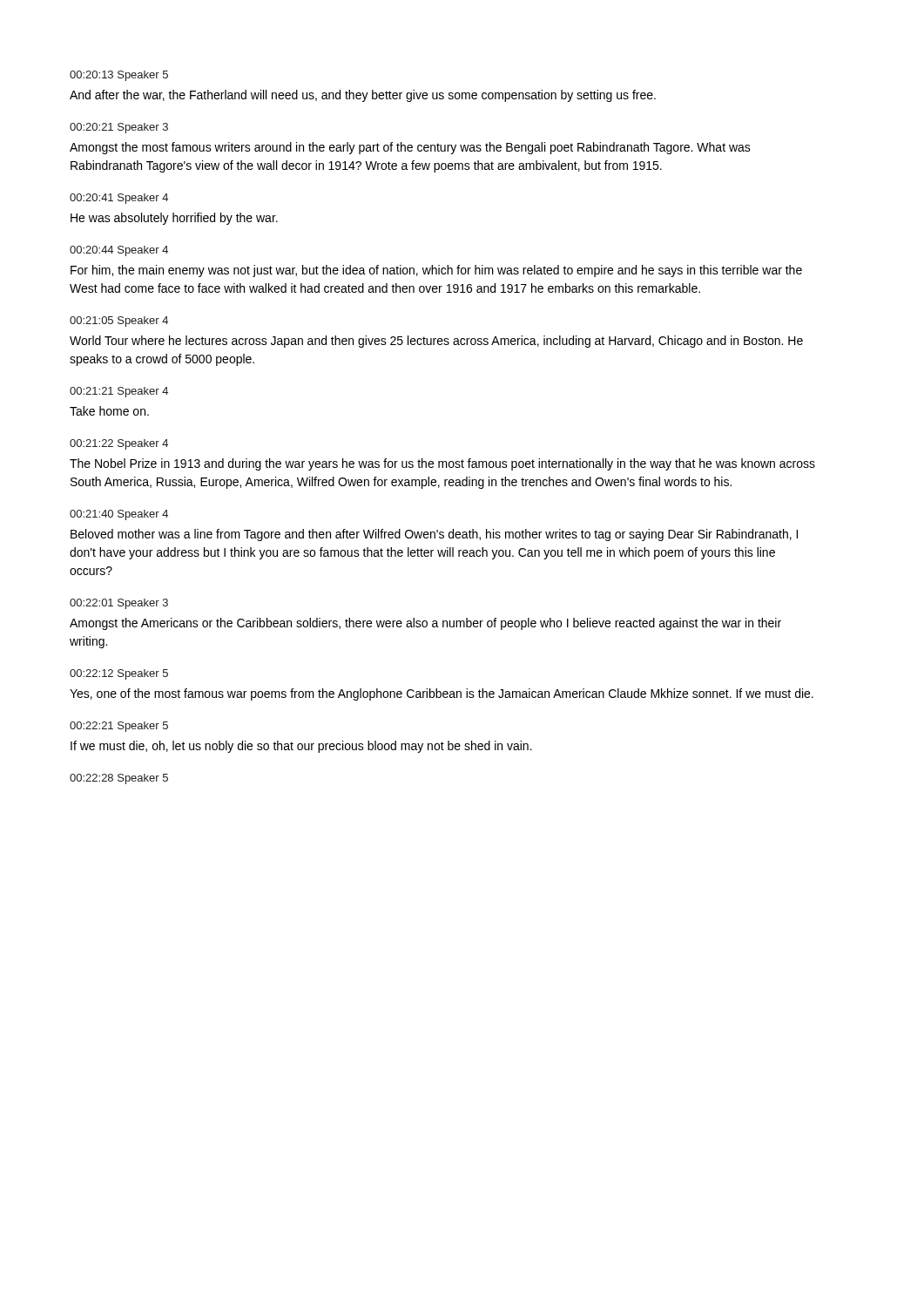Navigate to the text block starting "Yes, one of the most famous"
The height and width of the screenshot is (1307, 924).
[x=442, y=694]
